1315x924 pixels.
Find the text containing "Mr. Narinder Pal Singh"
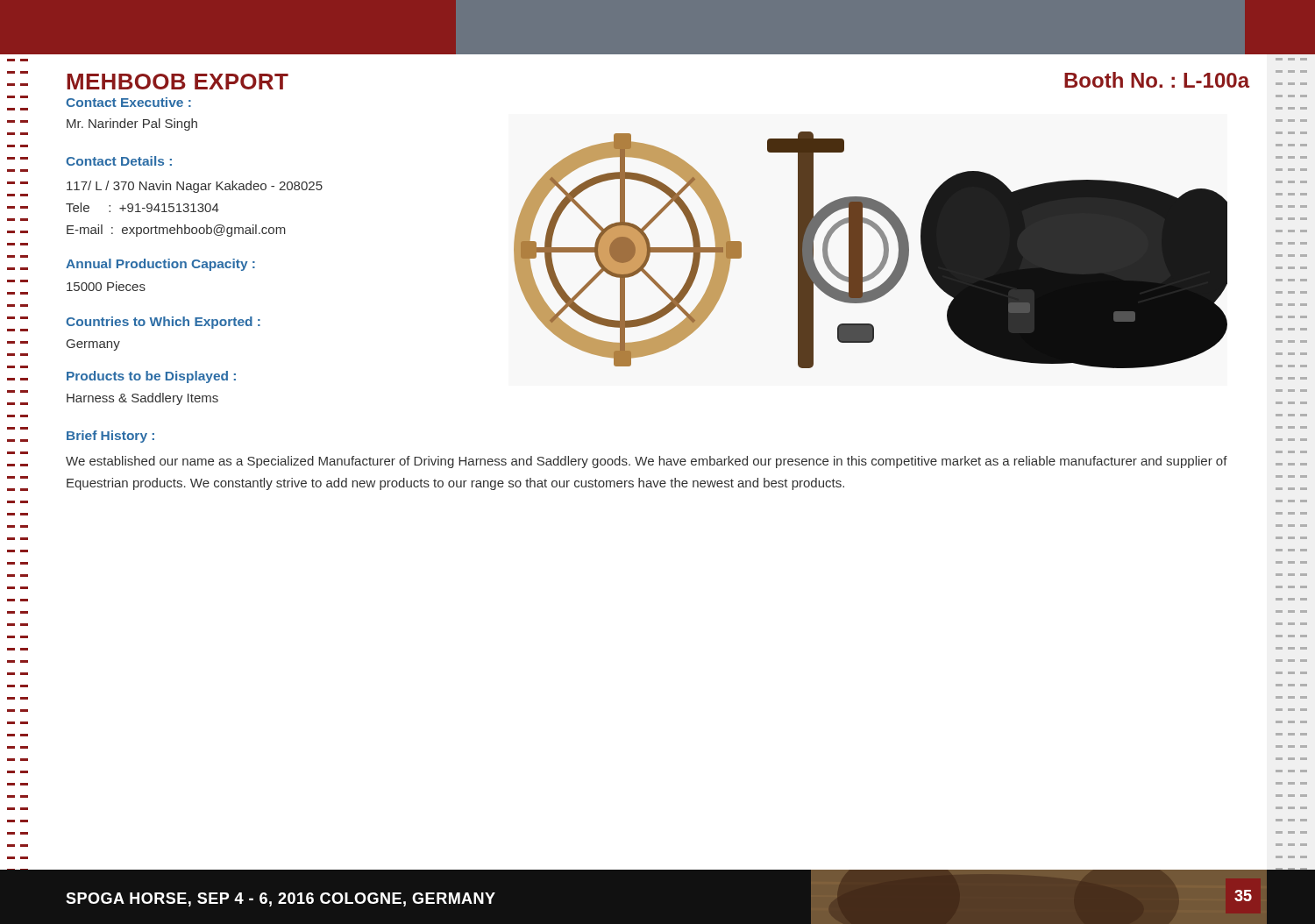click(x=132, y=123)
